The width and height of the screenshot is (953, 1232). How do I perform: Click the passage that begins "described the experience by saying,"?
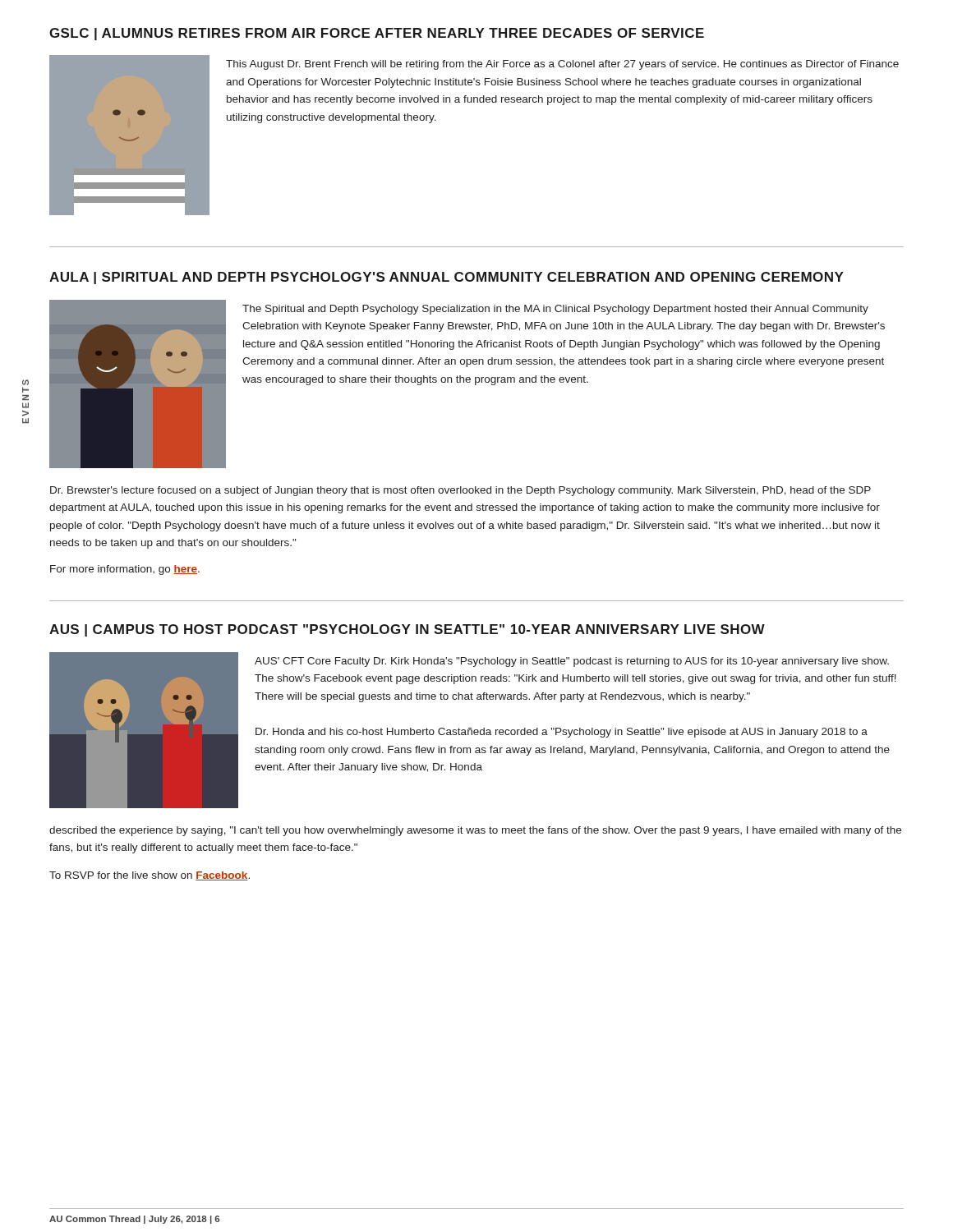[476, 839]
